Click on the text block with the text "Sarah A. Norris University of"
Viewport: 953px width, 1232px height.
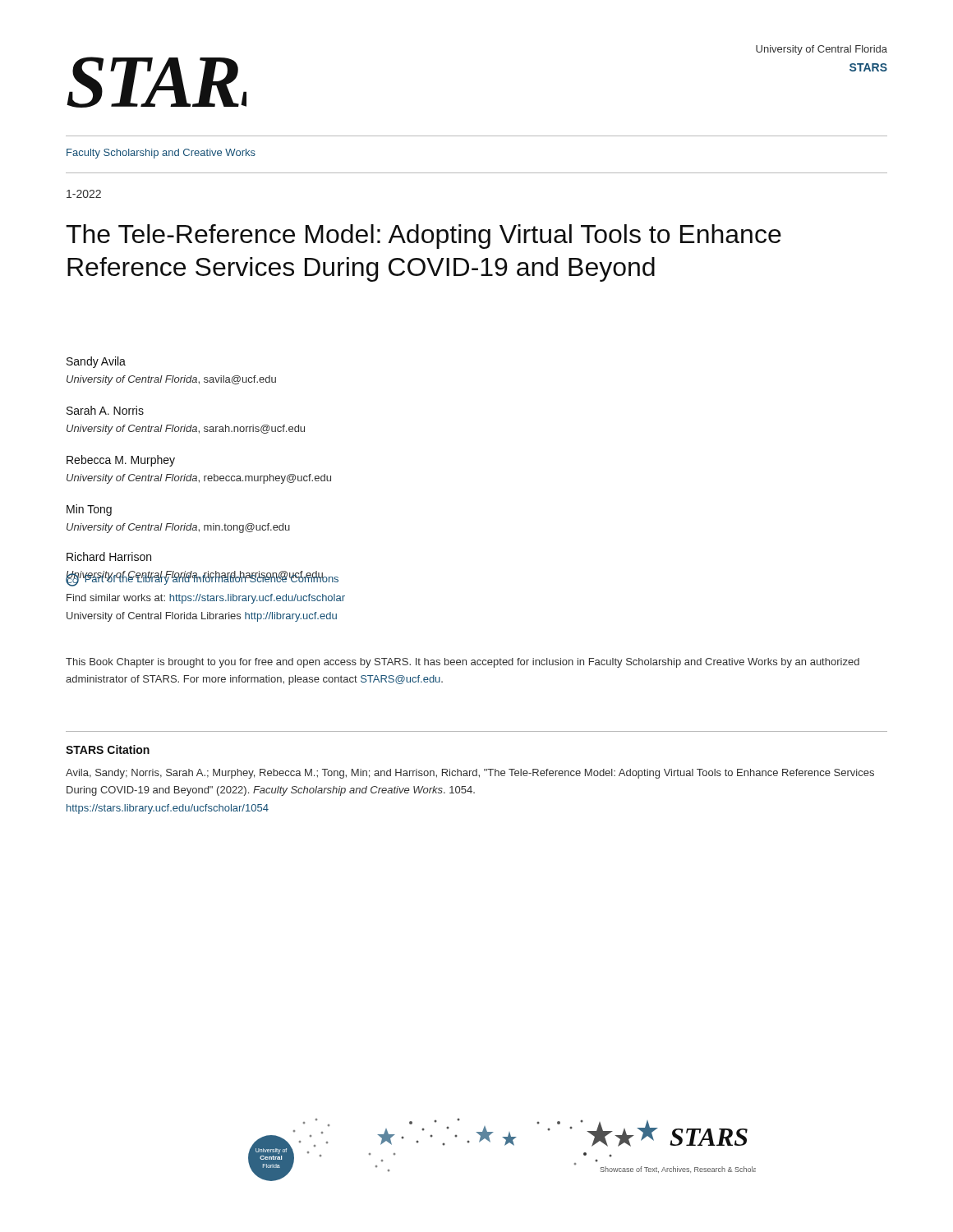[x=186, y=419]
